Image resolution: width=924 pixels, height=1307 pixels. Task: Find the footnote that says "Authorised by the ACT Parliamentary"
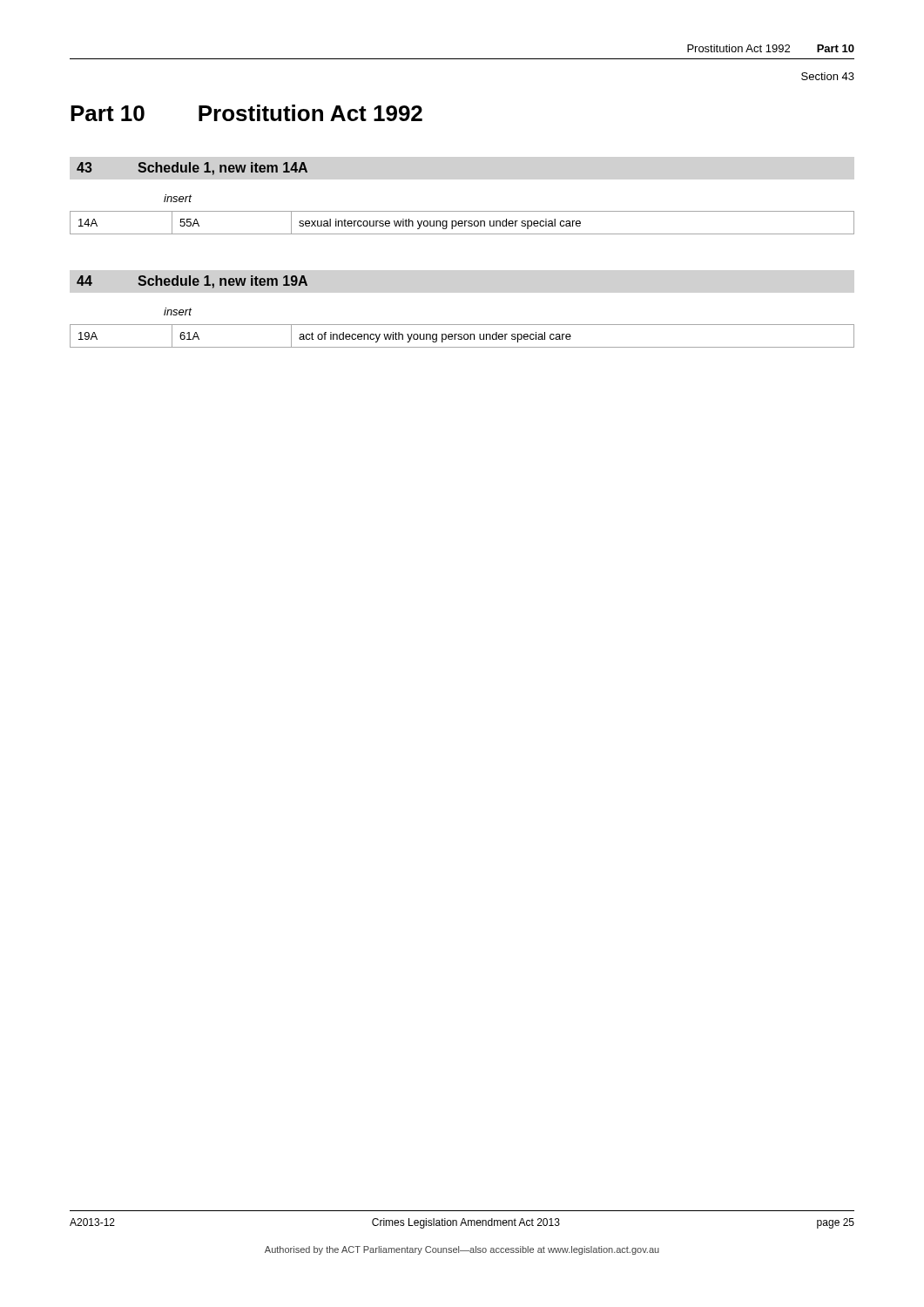[462, 1249]
